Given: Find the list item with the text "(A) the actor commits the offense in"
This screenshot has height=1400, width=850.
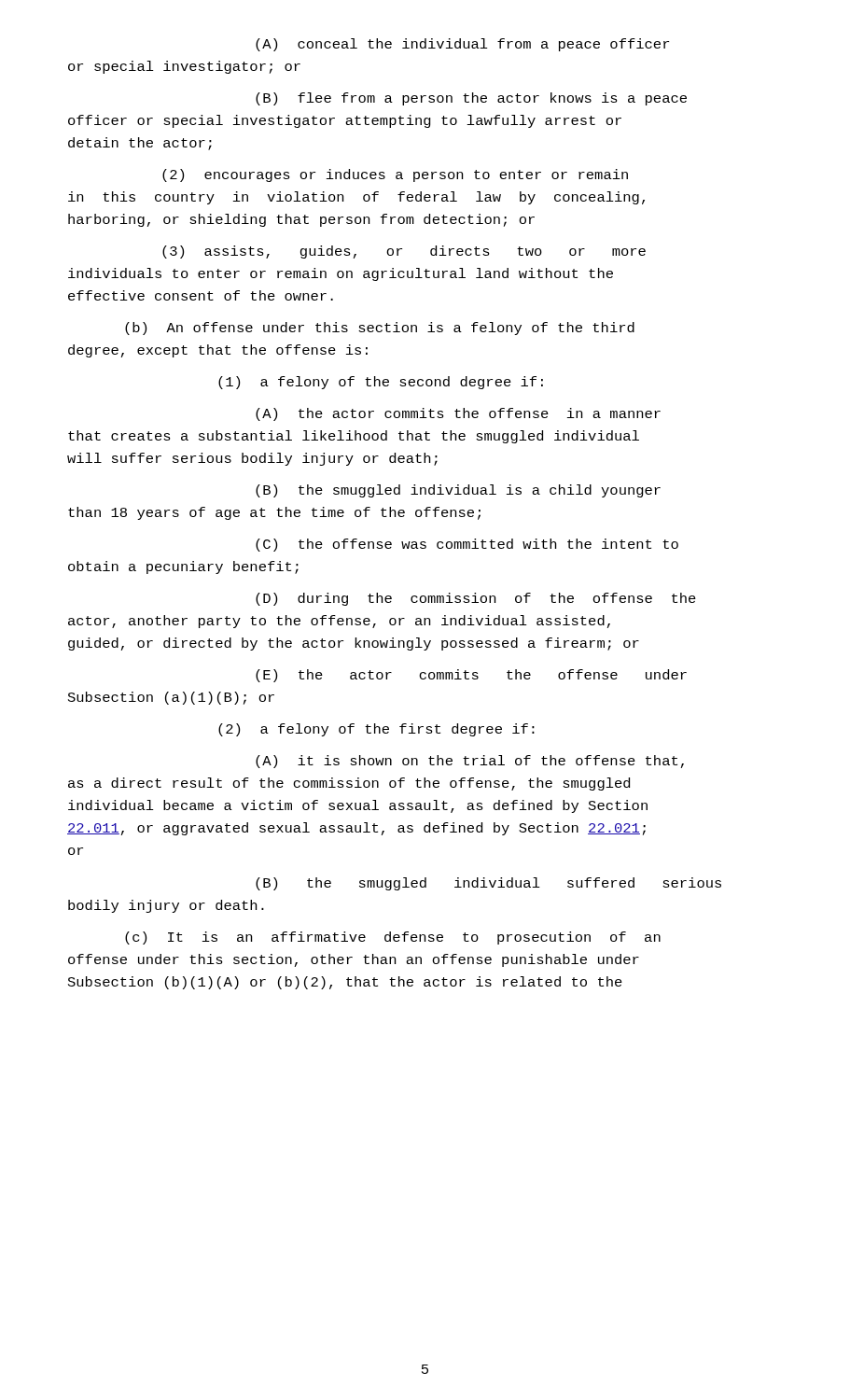Looking at the screenshot, I should pos(425,437).
